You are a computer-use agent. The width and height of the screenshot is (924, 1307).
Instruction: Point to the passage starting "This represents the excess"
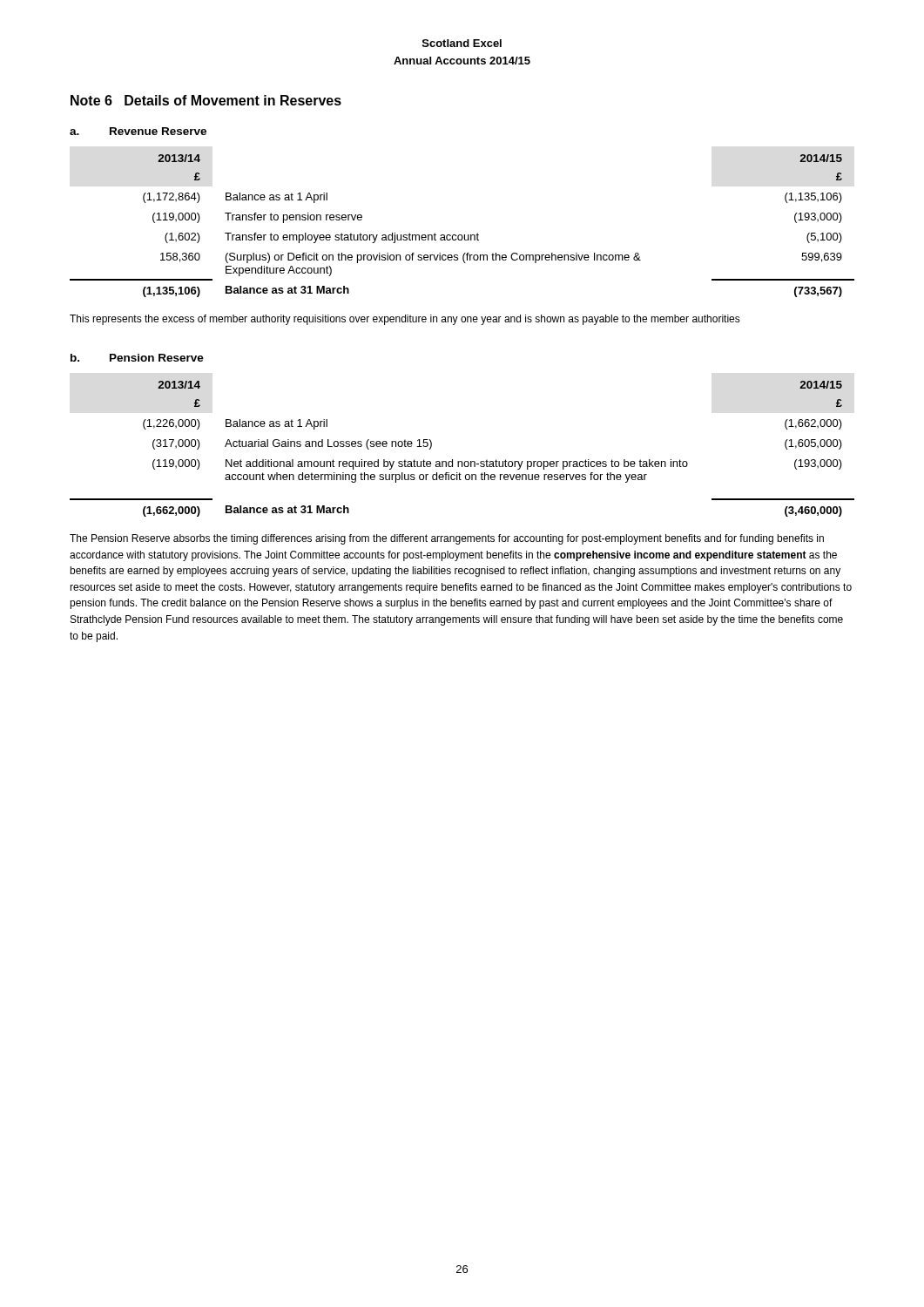tap(405, 319)
